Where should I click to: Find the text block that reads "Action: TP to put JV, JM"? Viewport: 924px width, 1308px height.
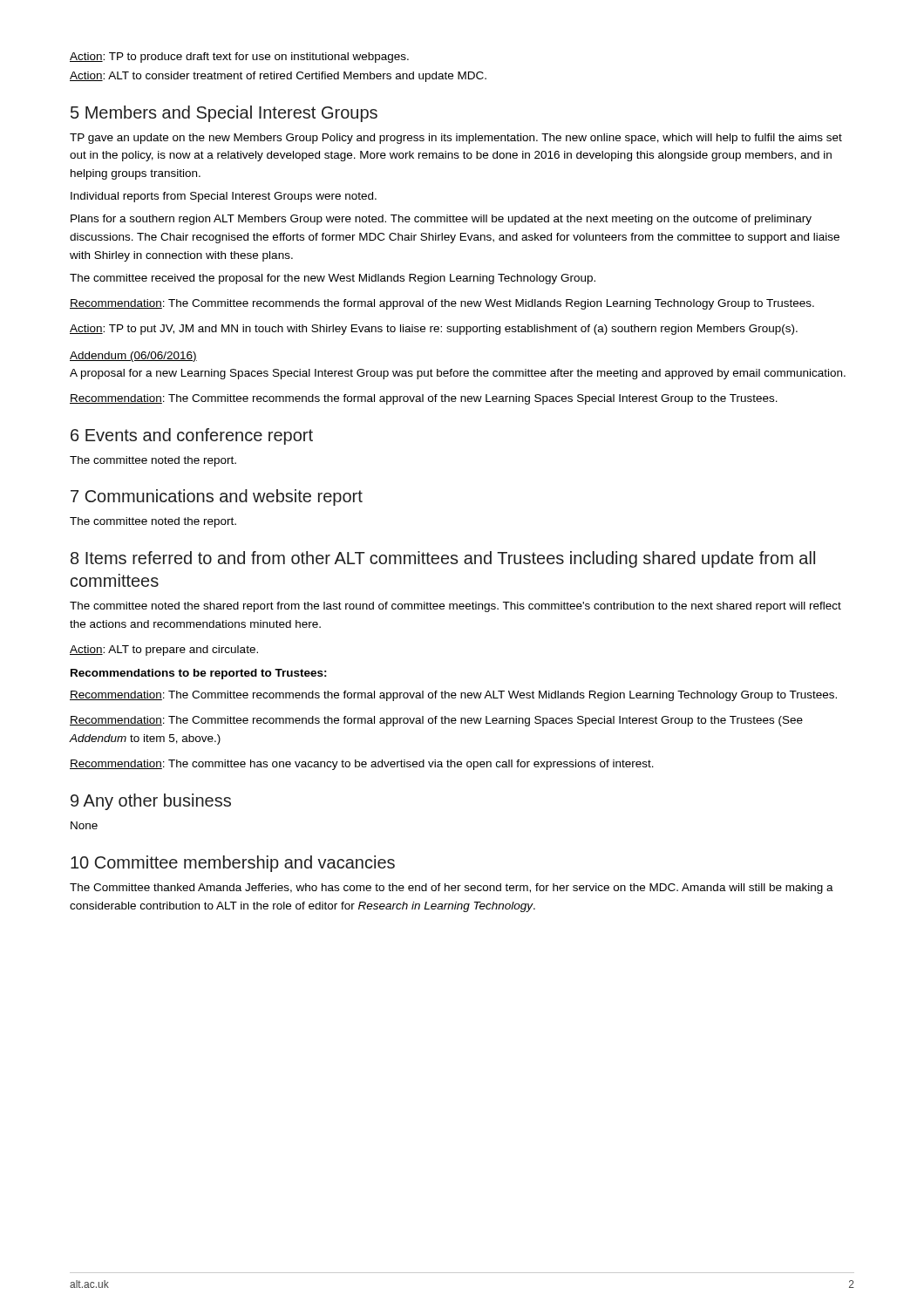(x=434, y=328)
